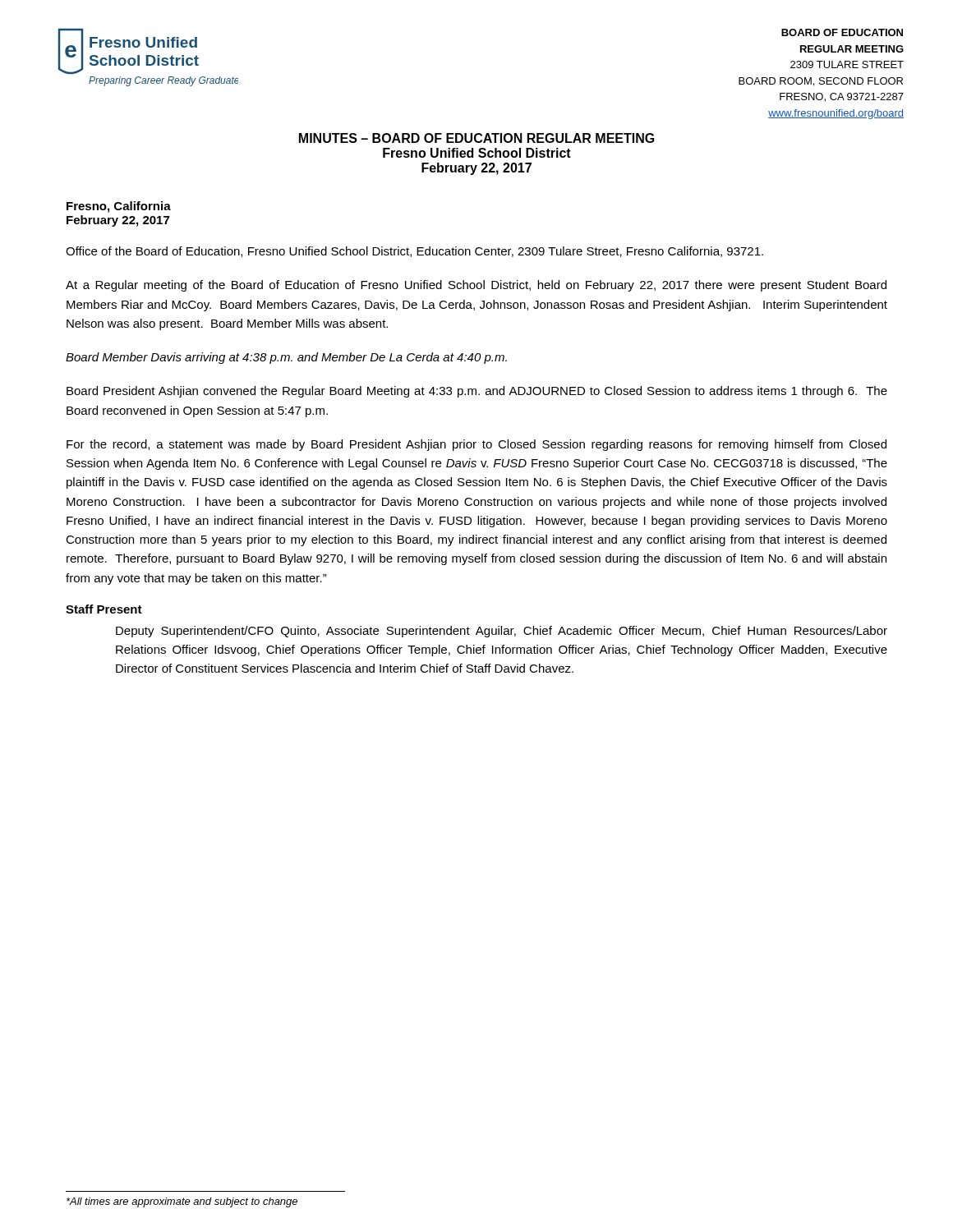This screenshot has width=953, height=1232.
Task: Click on the text block with the text "Board Member Davis arriving at 4:38 p.m. and"
Action: point(287,357)
